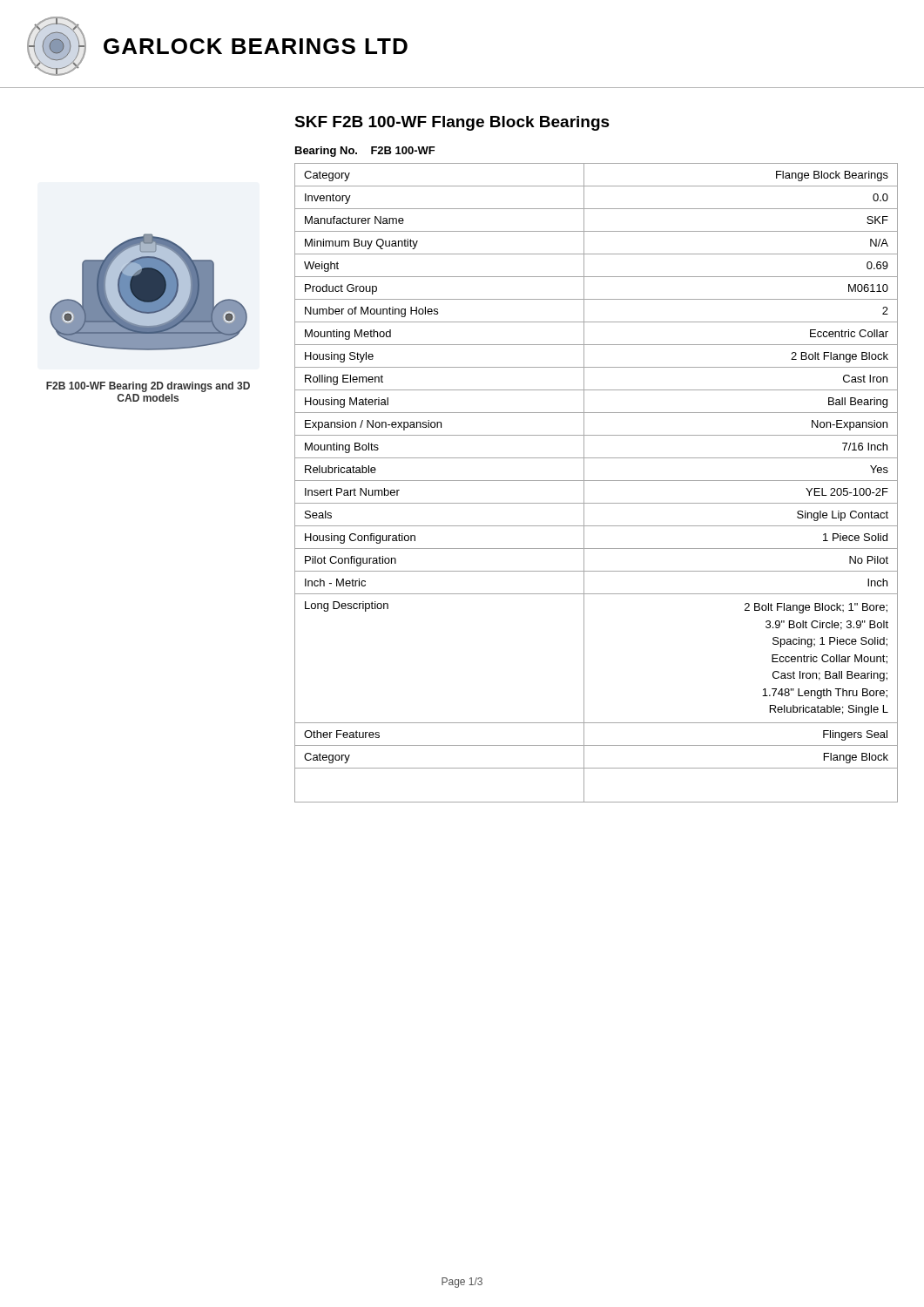Locate the passage starting "SKF F2B 100-WF Flange Block"

point(452,122)
